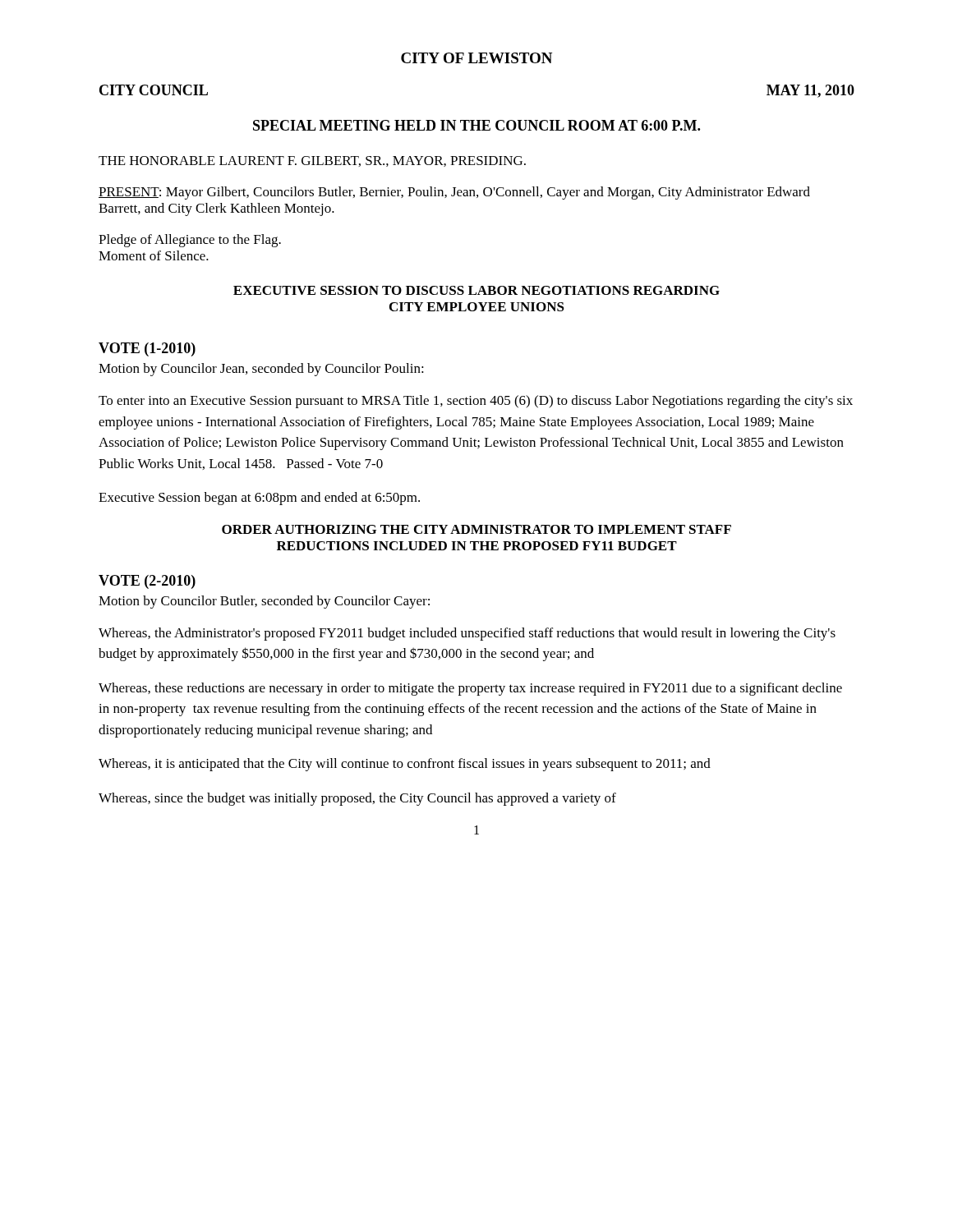Find "CITY OF LEWISTON" on this page
The width and height of the screenshot is (953, 1232).
[476, 58]
